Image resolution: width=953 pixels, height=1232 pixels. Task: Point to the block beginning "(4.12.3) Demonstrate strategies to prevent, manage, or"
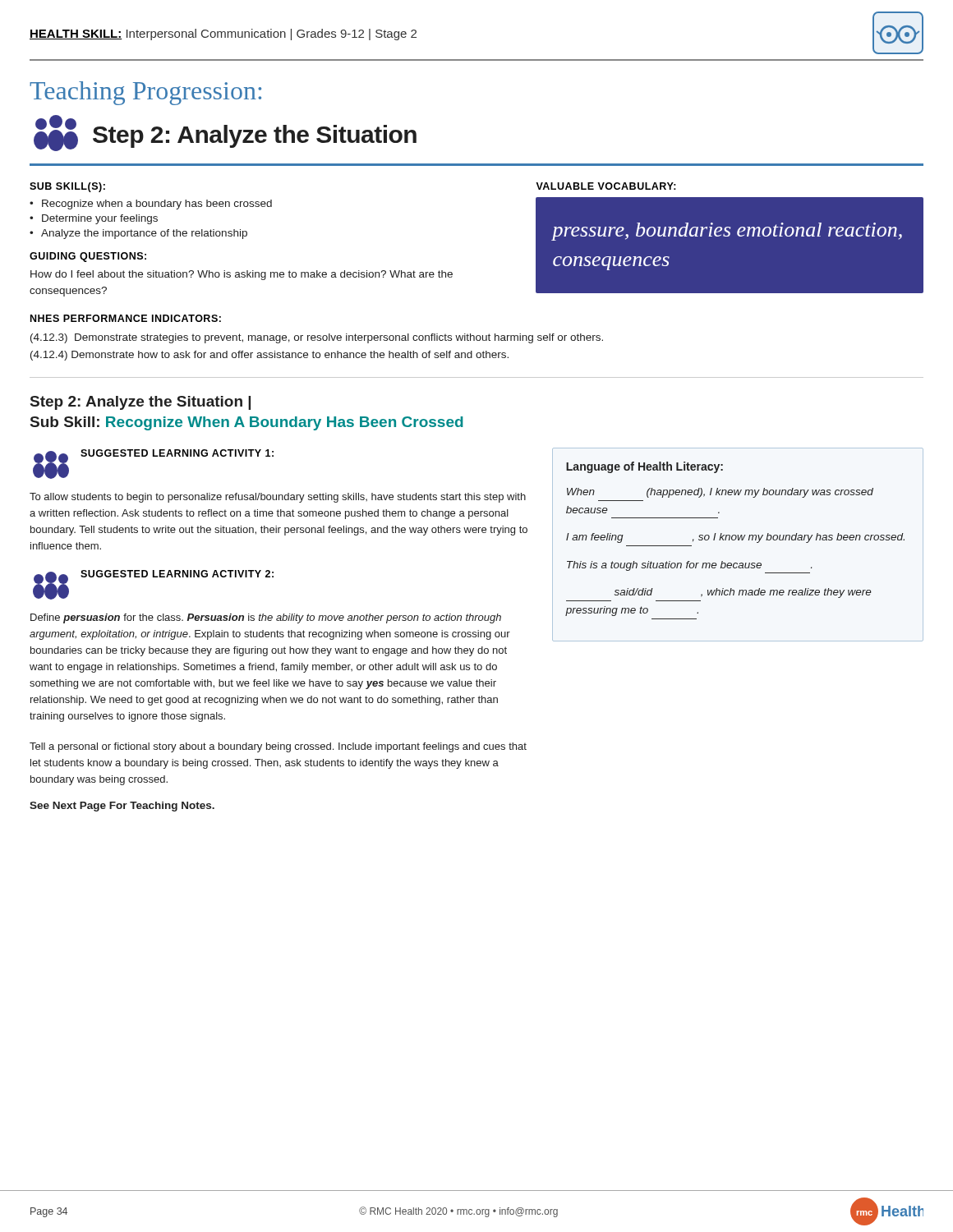(x=317, y=346)
